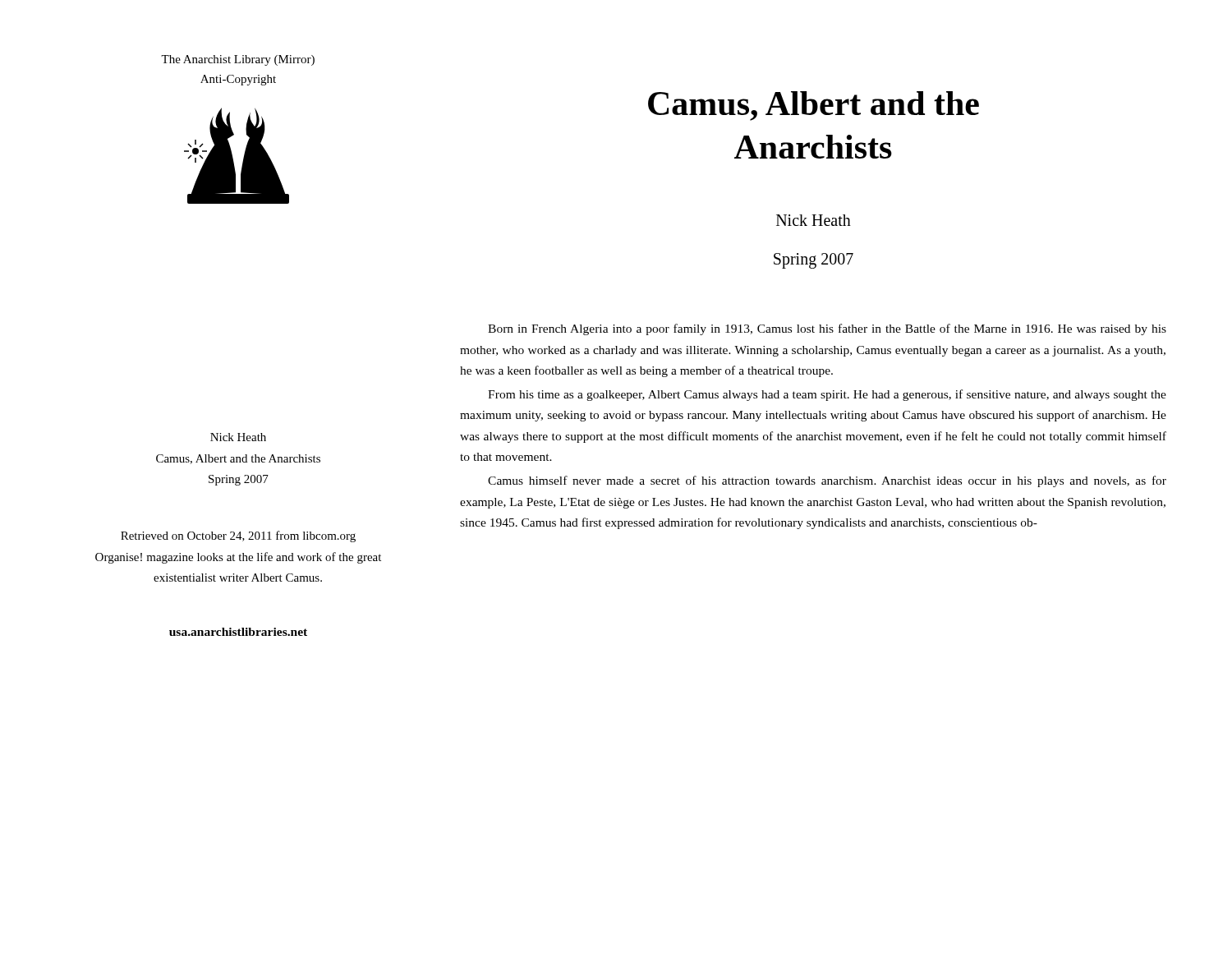The image size is (1232, 953).
Task: Find the illustration
Action: coord(238,167)
